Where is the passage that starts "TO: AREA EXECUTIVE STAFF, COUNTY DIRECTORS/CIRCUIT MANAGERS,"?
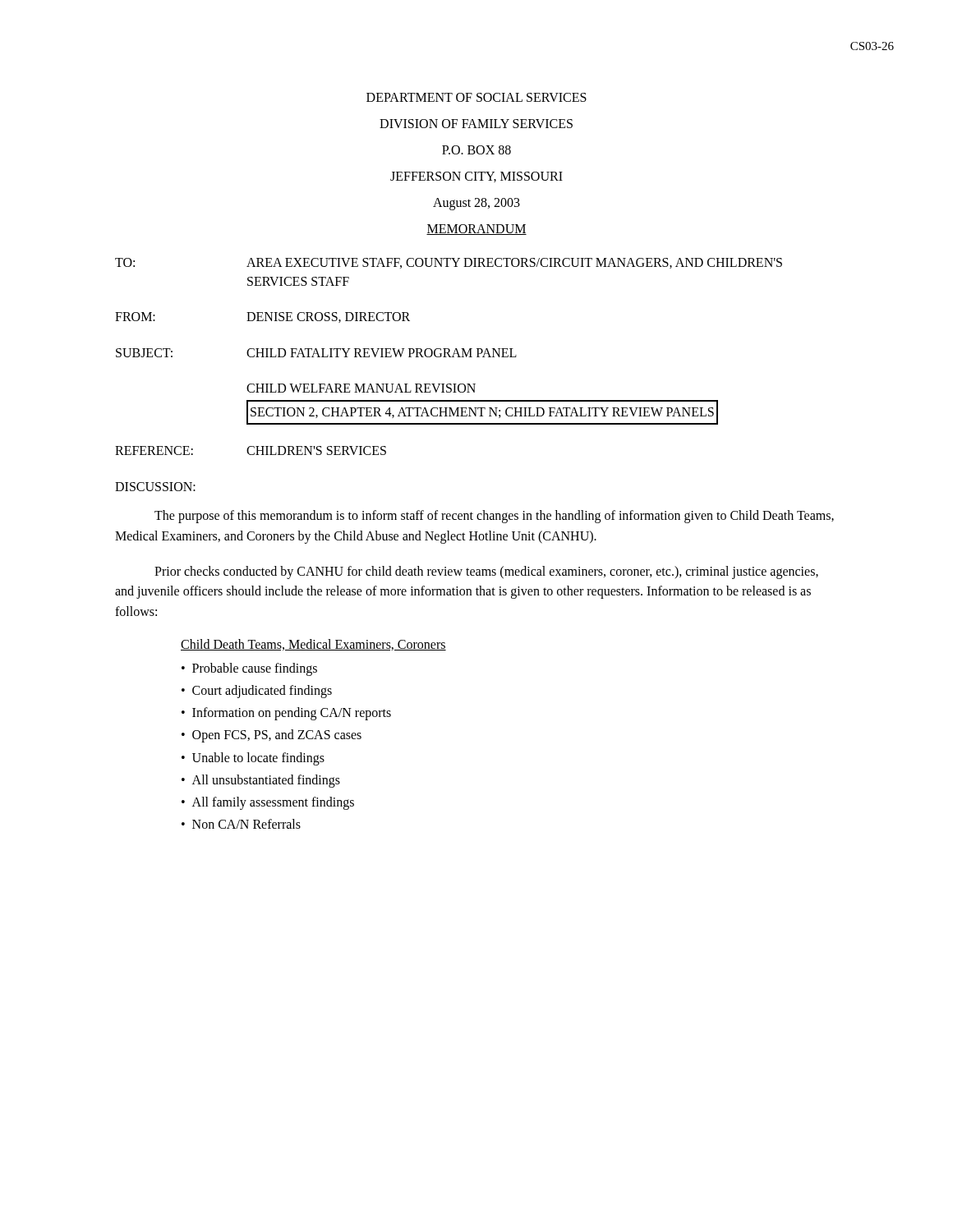Viewport: 953px width, 1232px height. point(476,272)
